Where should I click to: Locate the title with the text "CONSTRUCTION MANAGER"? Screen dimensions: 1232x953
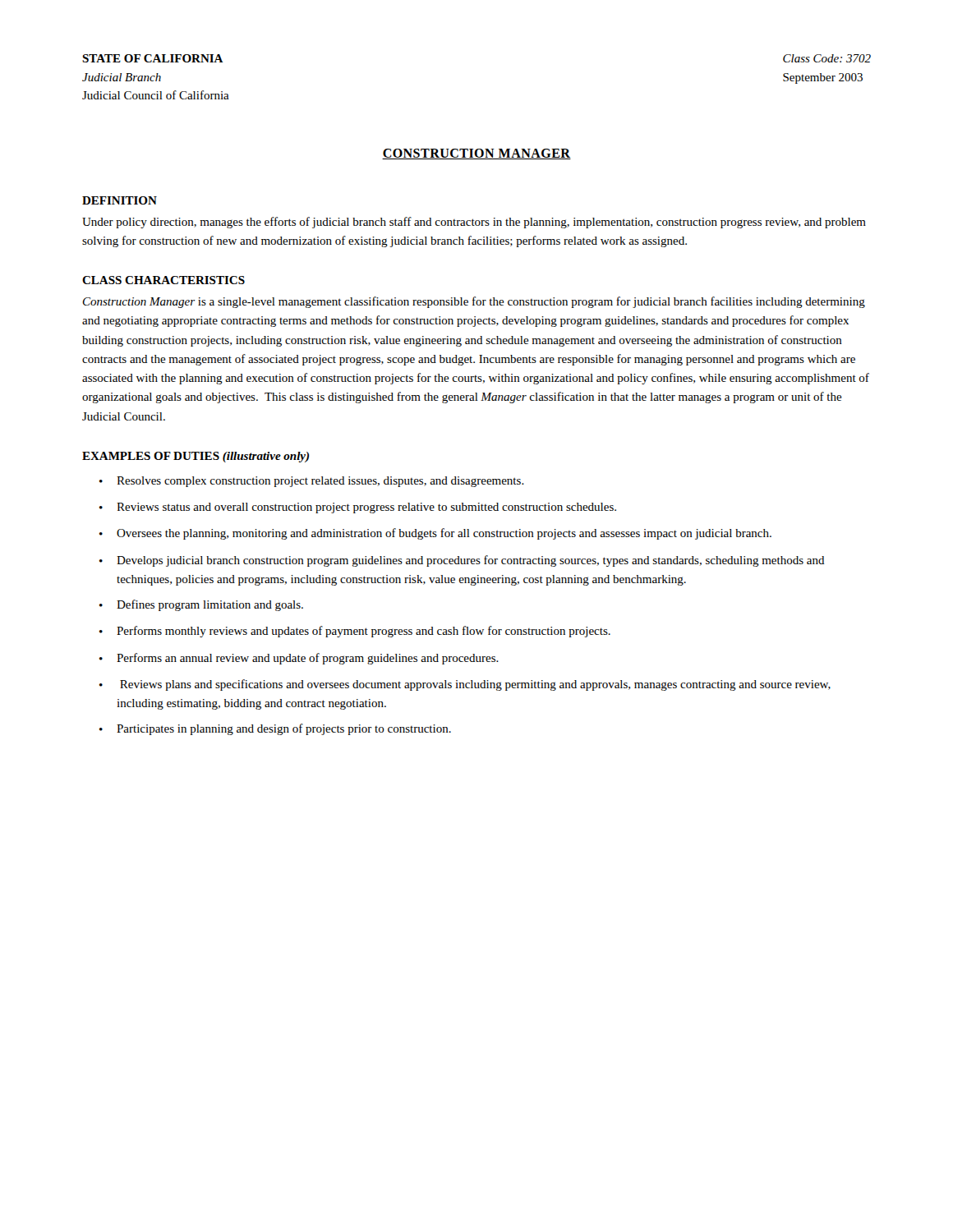476,153
